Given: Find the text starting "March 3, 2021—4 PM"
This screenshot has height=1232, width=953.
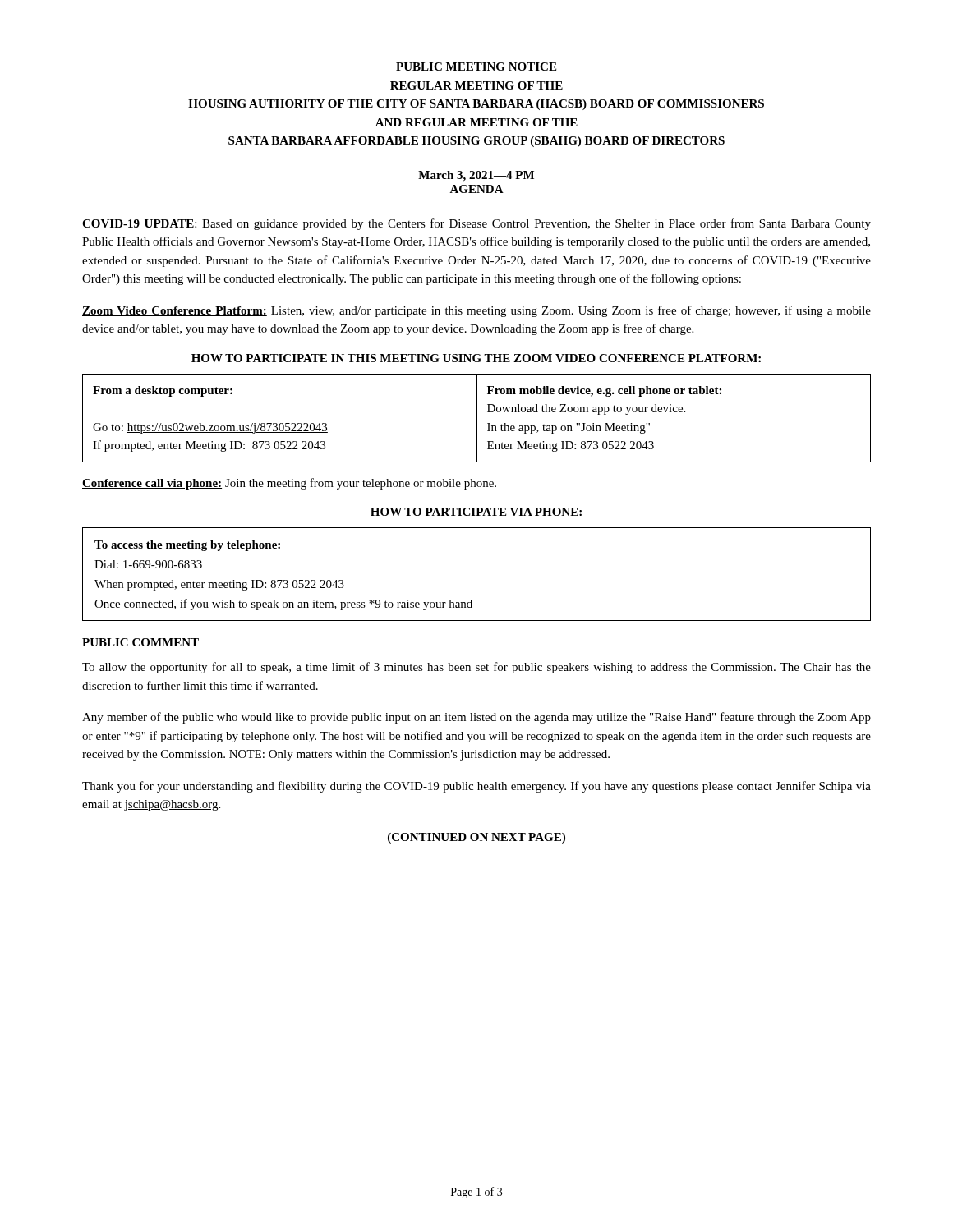Looking at the screenshot, I should [476, 182].
